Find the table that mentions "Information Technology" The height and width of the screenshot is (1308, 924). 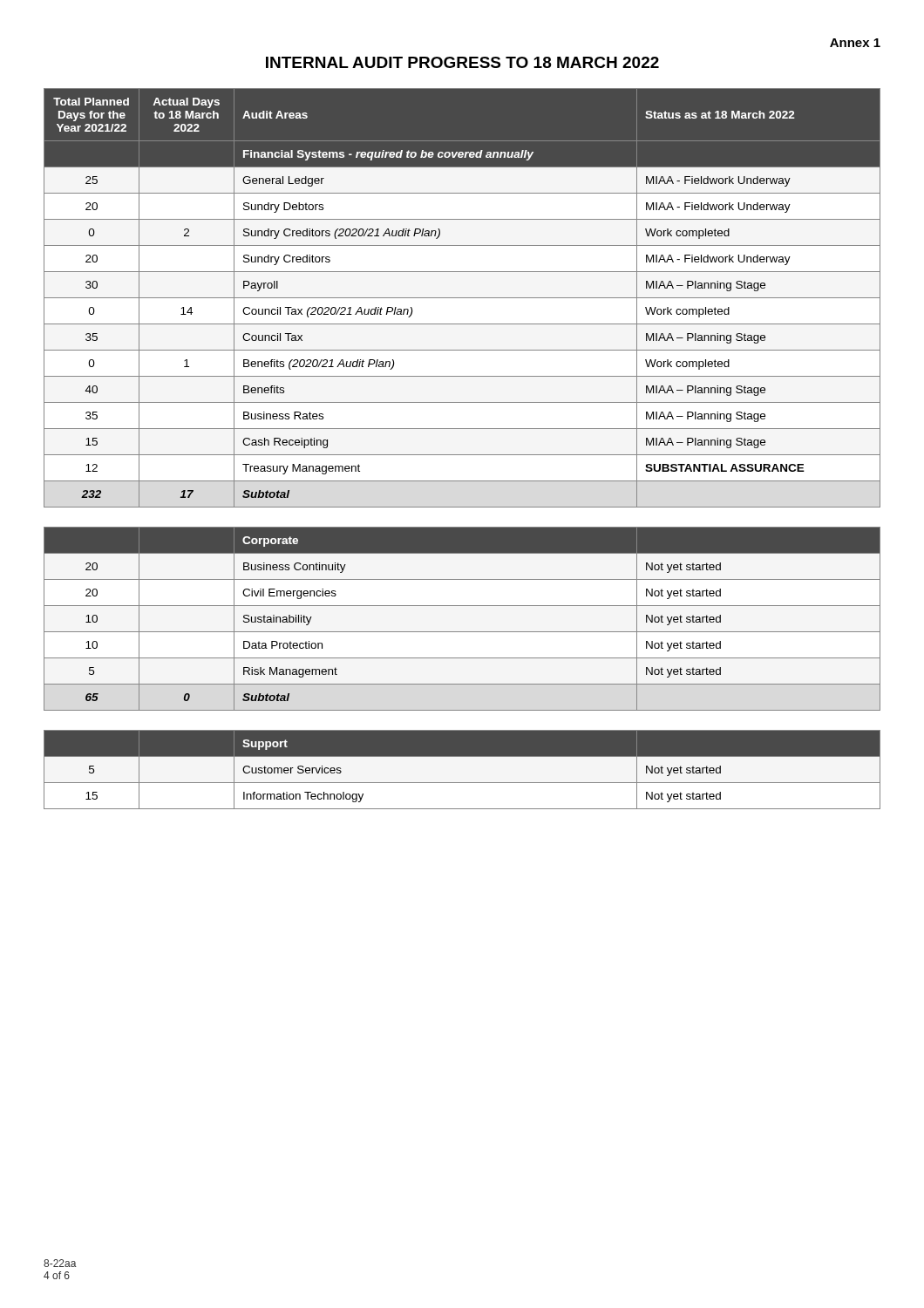coord(462,770)
